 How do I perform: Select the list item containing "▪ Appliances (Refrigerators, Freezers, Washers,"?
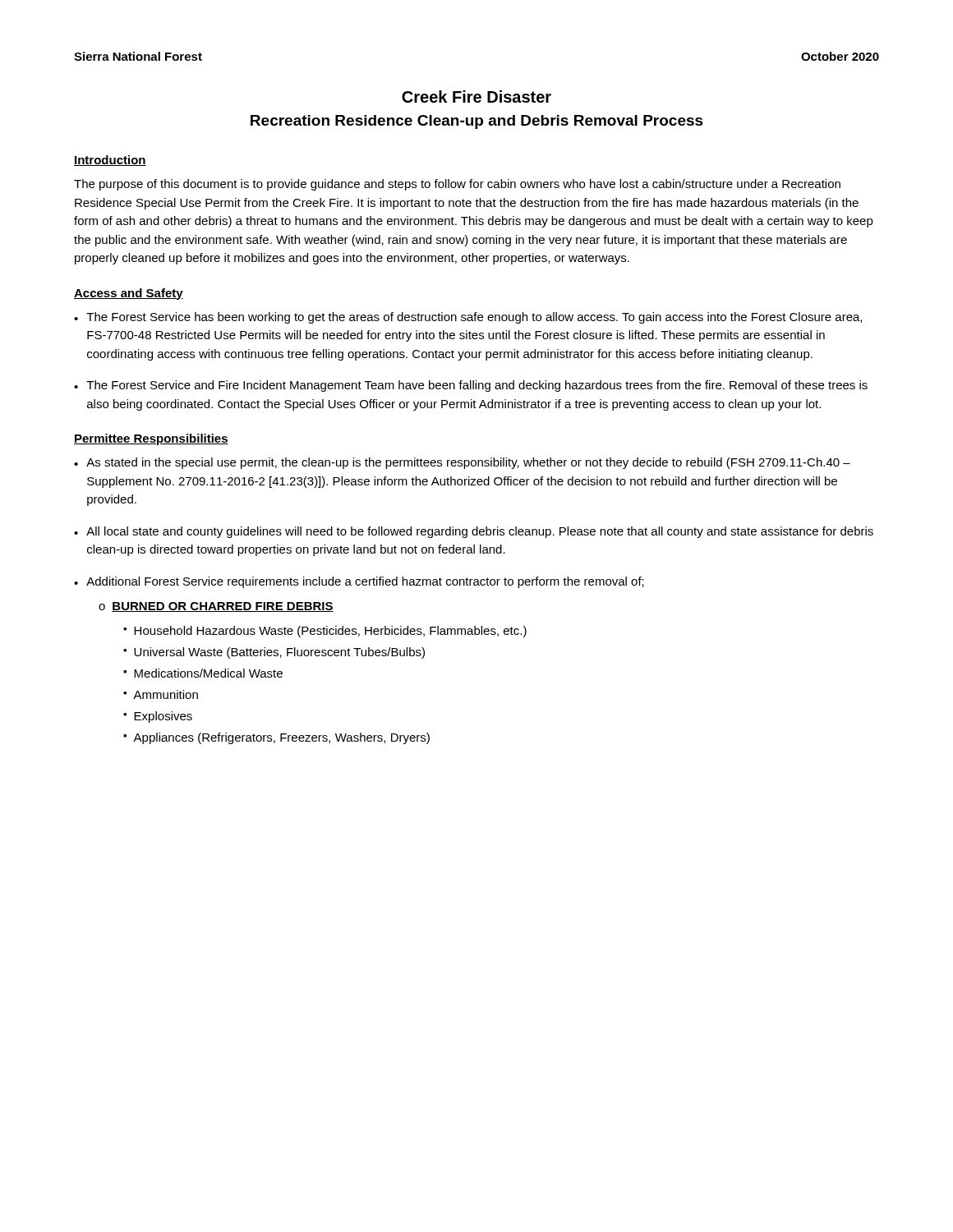(x=277, y=737)
